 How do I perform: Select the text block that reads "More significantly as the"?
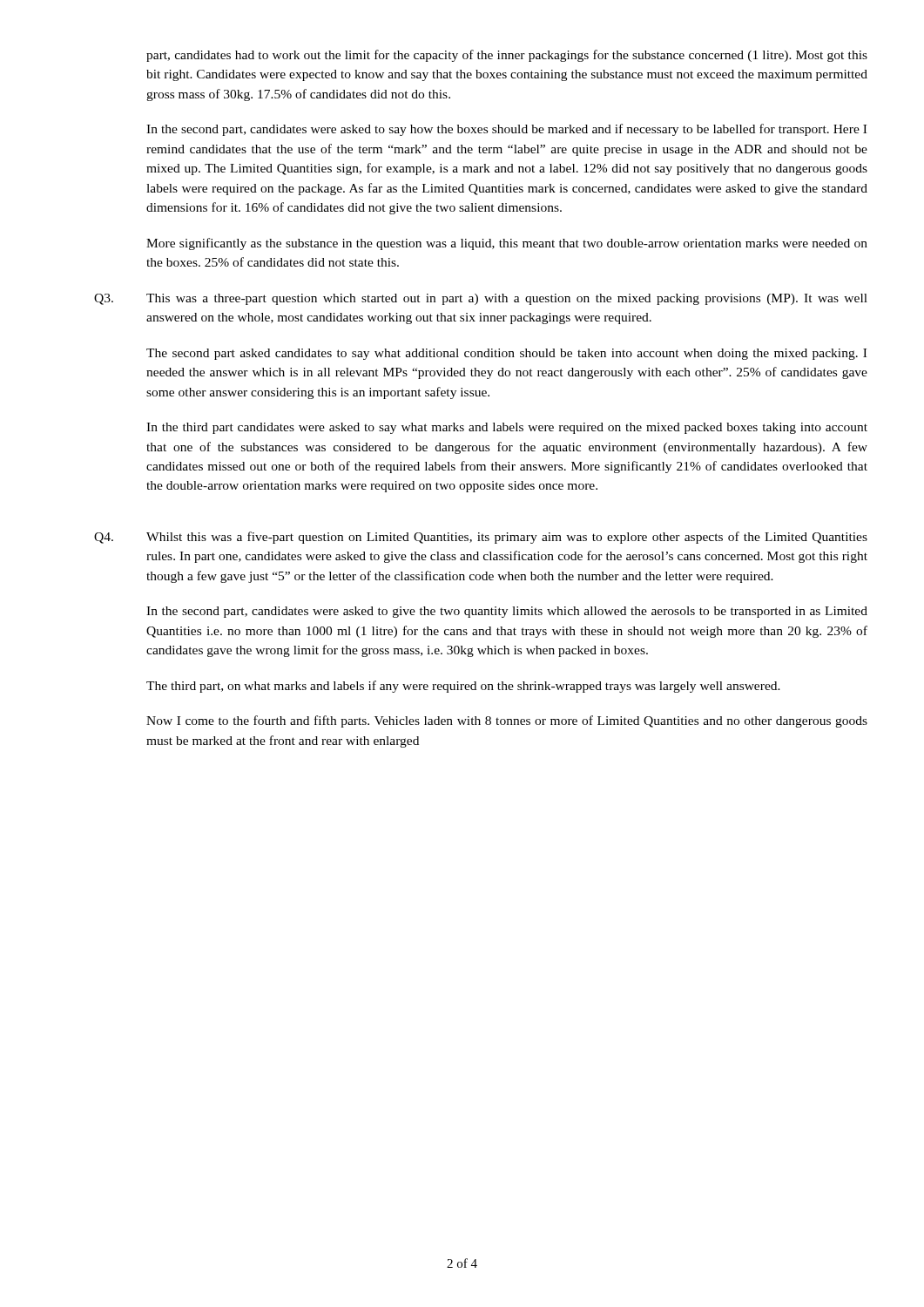507,252
